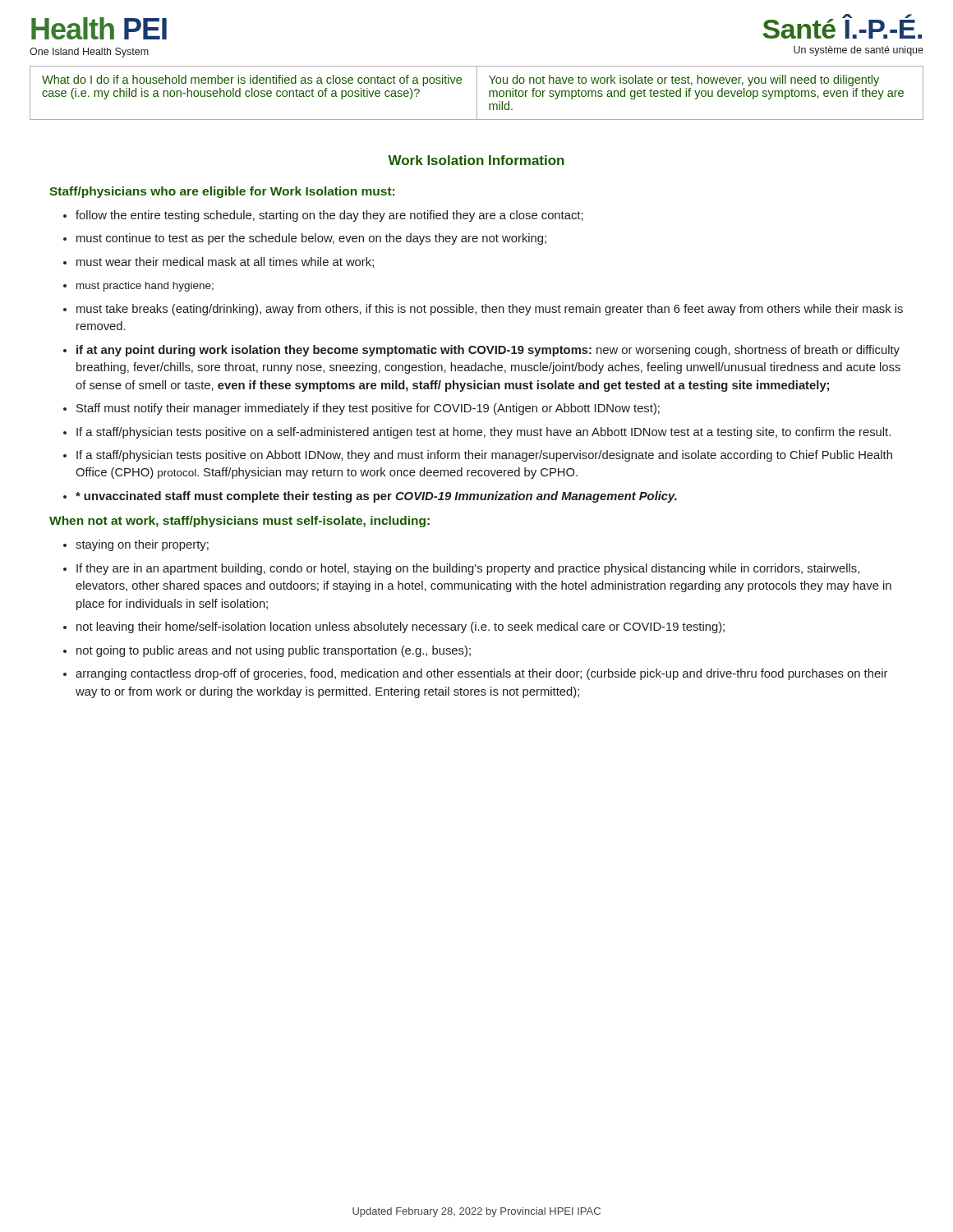Select the list item that reads "arranging contactless drop-off of groceries,"
This screenshot has height=1232, width=953.
pyautogui.click(x=482, y=682)
